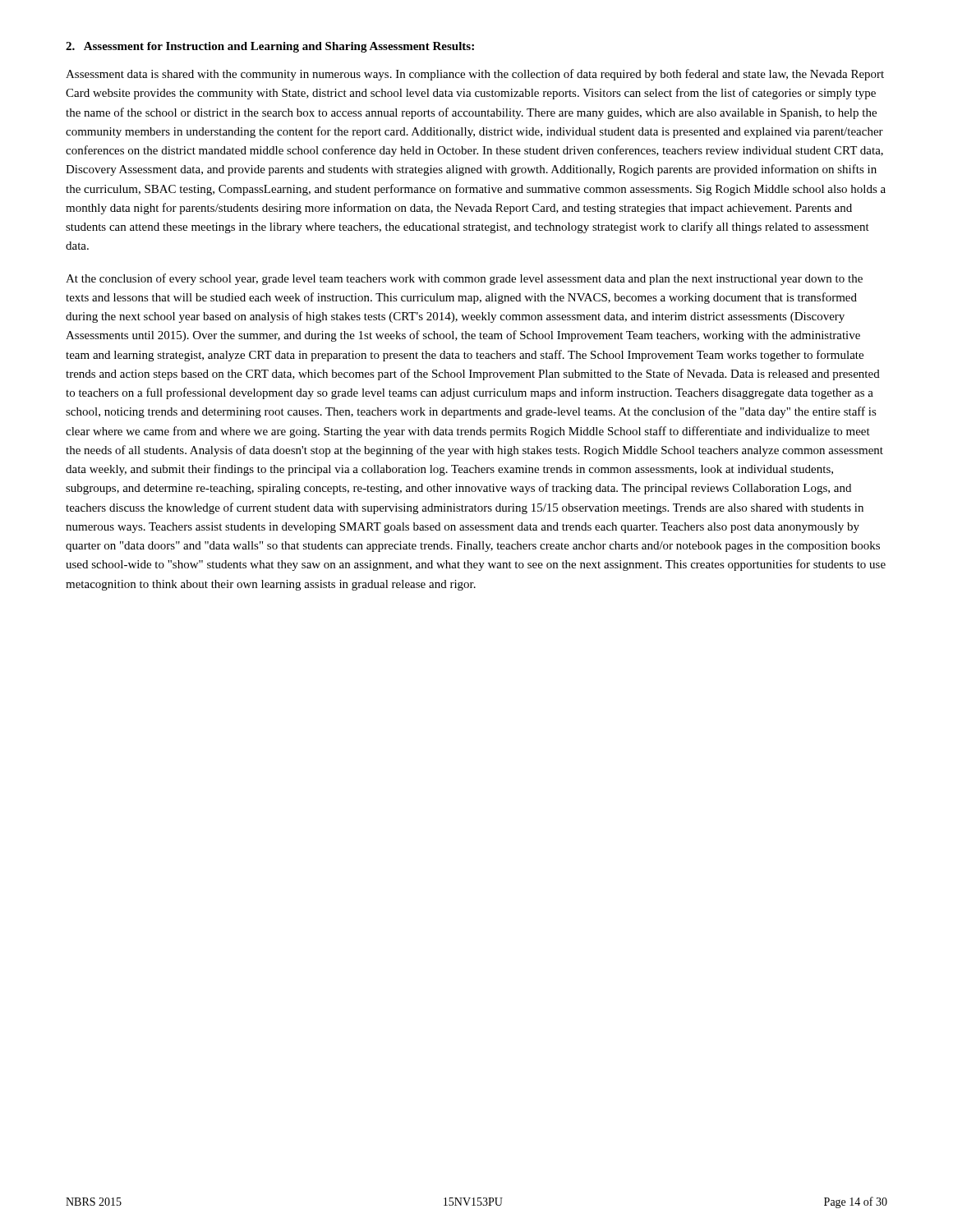
Task: Find the section header on this page that starts "2. Assessment for Instruction and Learning and Sharing"
Action: click(x=270, y=46)
